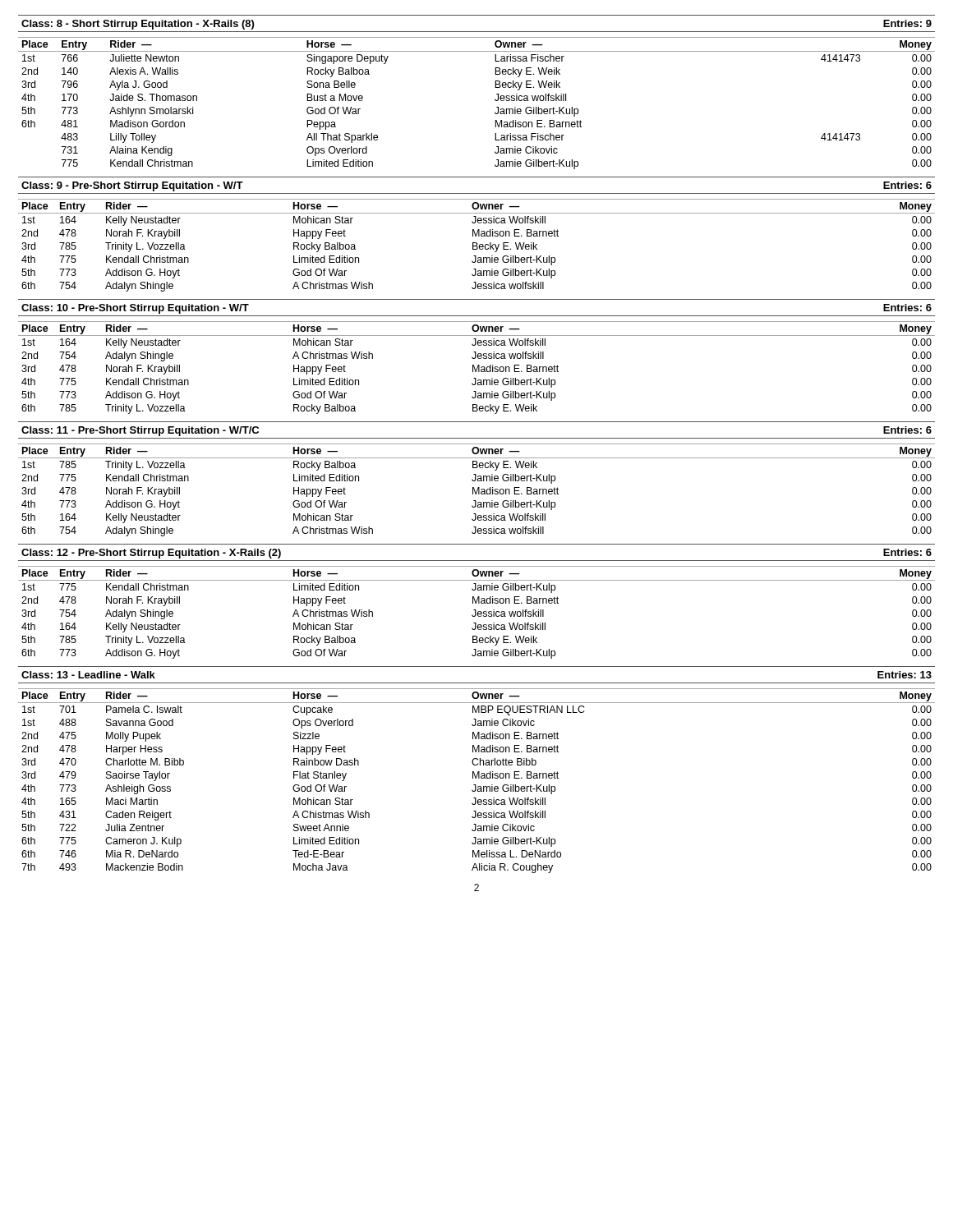The width and height of the screenshot is (953, 1232).
Task: Find the section header that says "Class: 13 - Leadline -"
Action: [x=476, y=675]
